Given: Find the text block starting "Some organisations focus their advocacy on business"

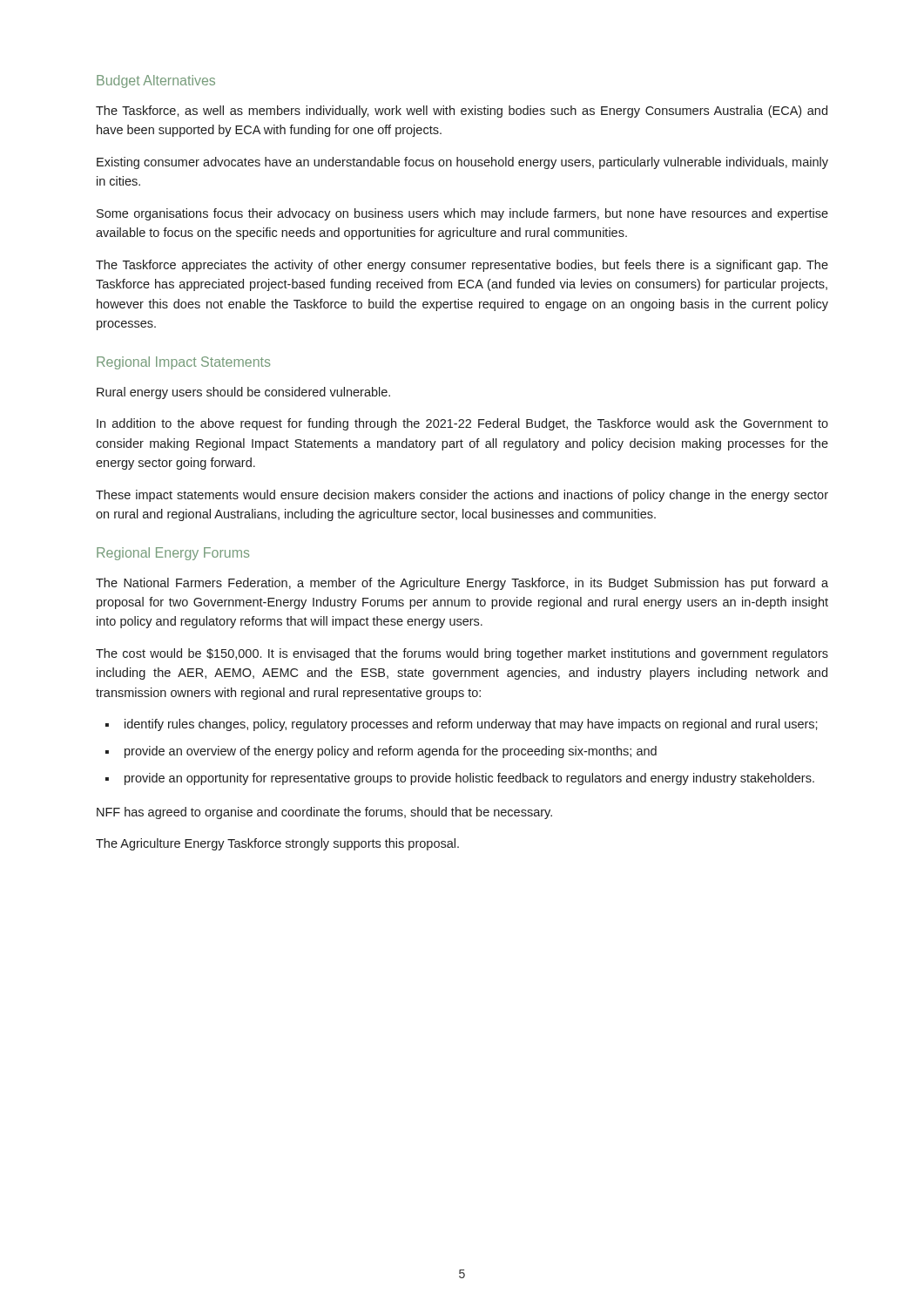Looking at the screenshot, I should pyautogui.click(x=462, y=223).
